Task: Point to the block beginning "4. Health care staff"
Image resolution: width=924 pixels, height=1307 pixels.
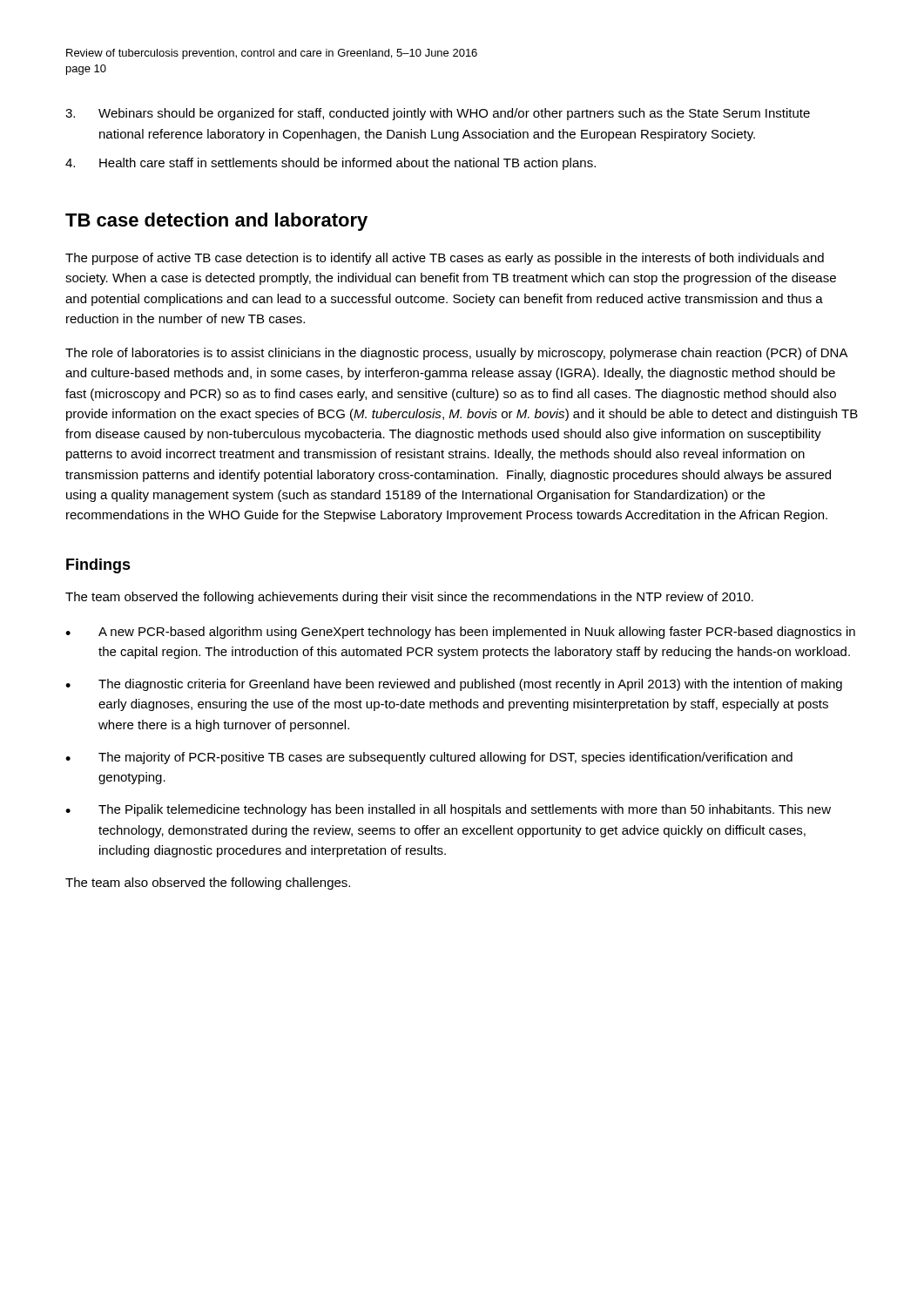Action: pos(462,163)
